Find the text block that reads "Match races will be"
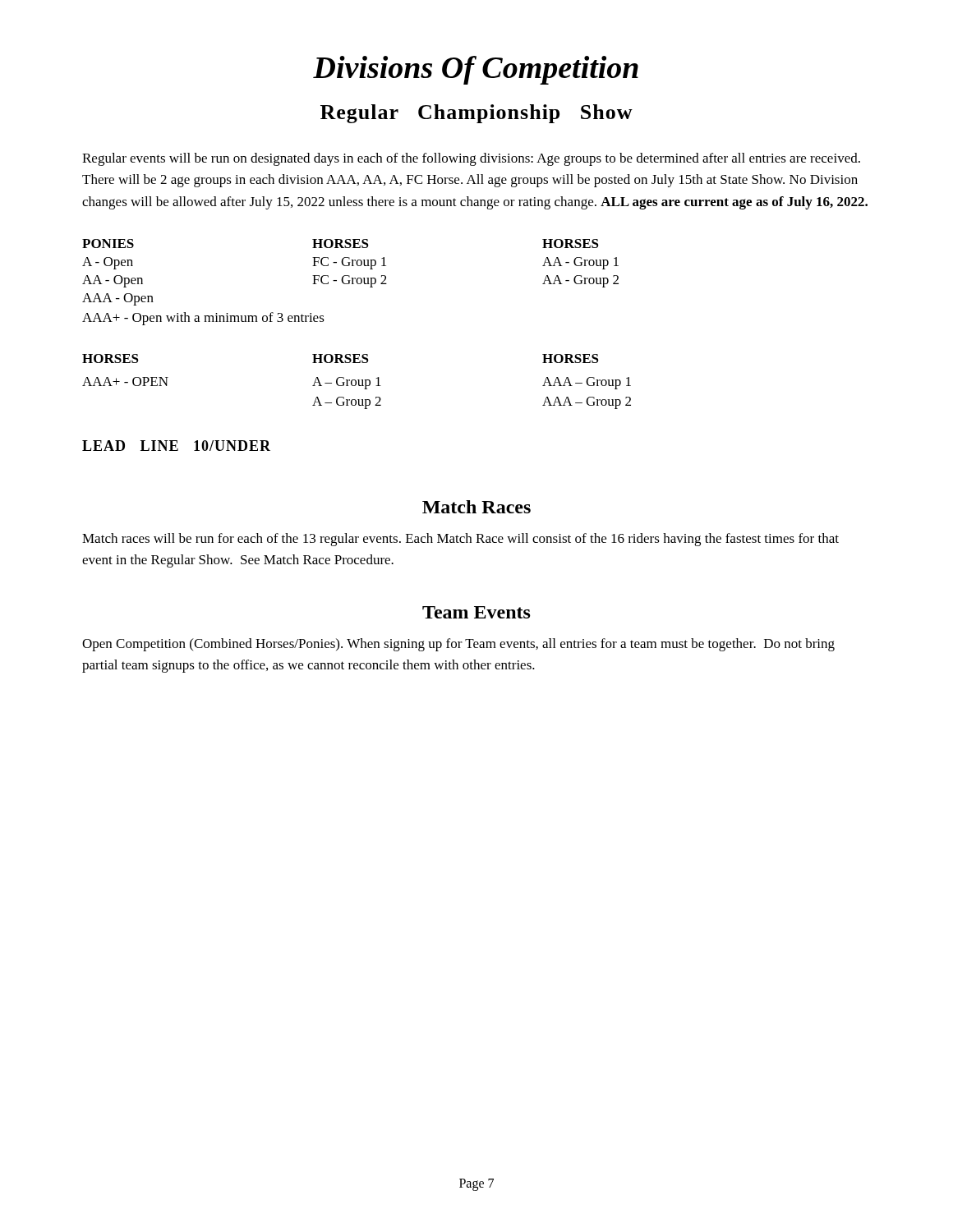The image size is (953, 1232). click(460, 549)
